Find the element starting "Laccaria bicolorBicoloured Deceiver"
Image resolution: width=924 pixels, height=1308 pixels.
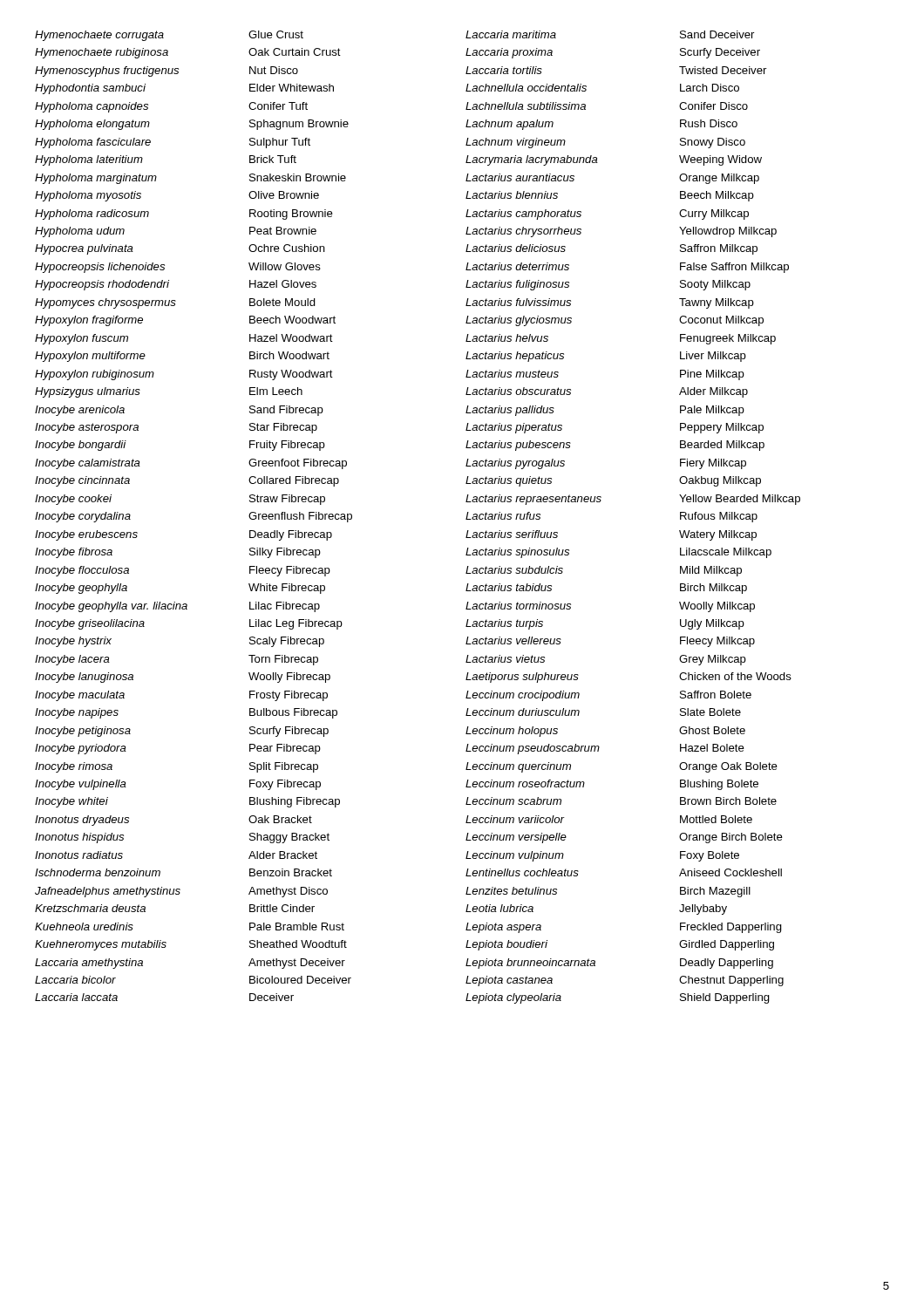(247, 980)
